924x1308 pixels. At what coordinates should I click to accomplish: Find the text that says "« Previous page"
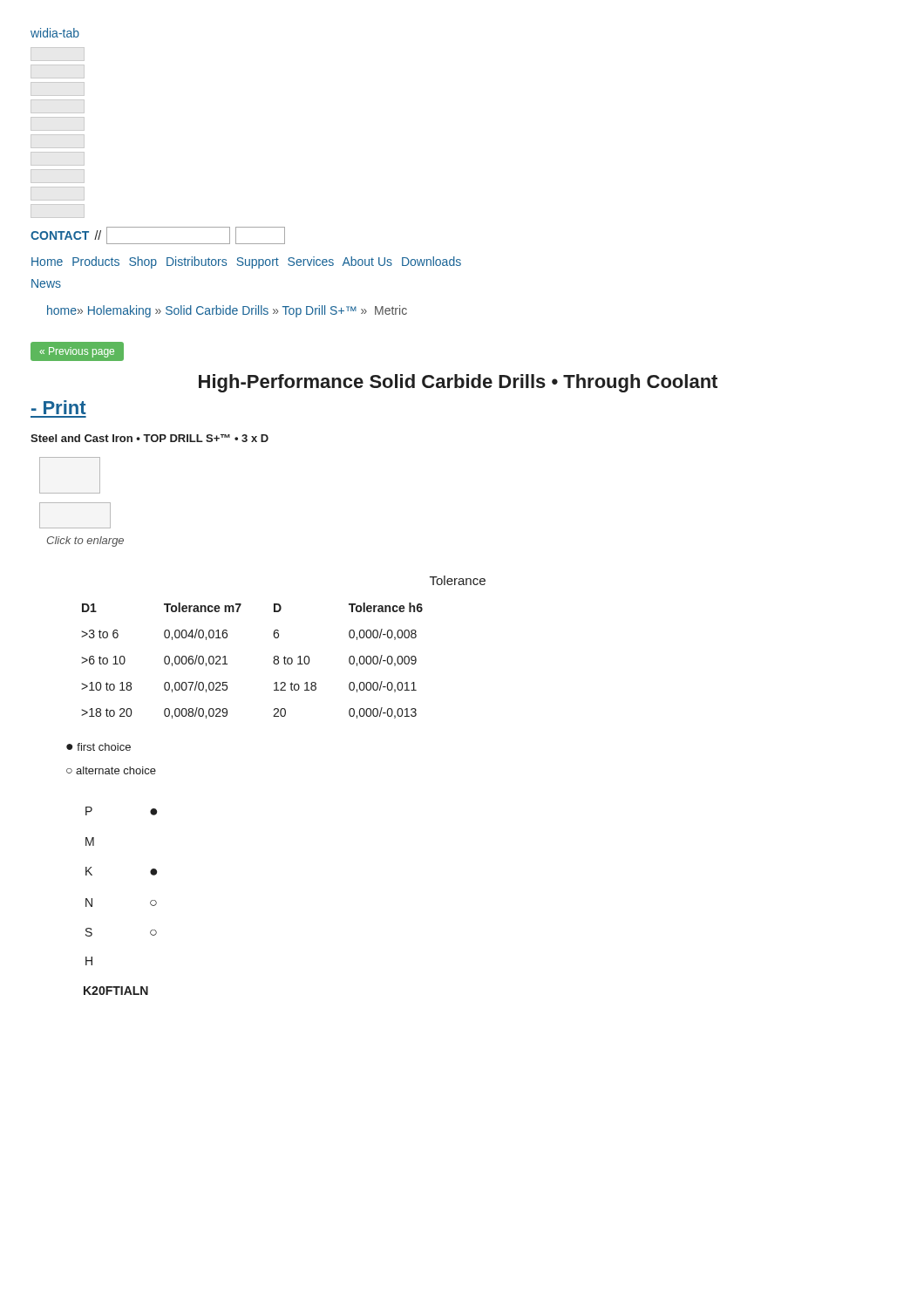(x=77, y=352)
